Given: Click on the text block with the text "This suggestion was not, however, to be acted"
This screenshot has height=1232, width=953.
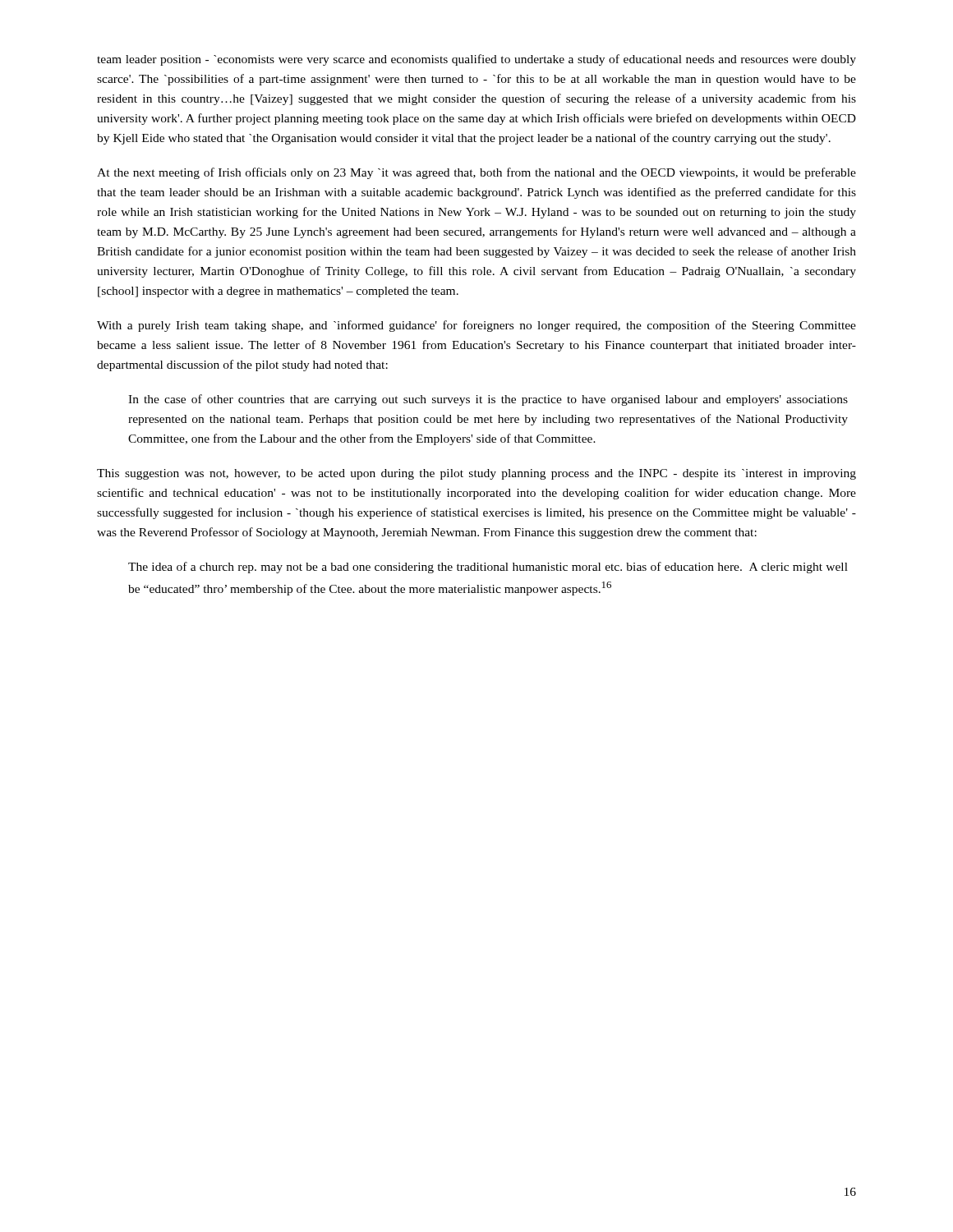Looking at the screenshot, I should pos(476,503).
